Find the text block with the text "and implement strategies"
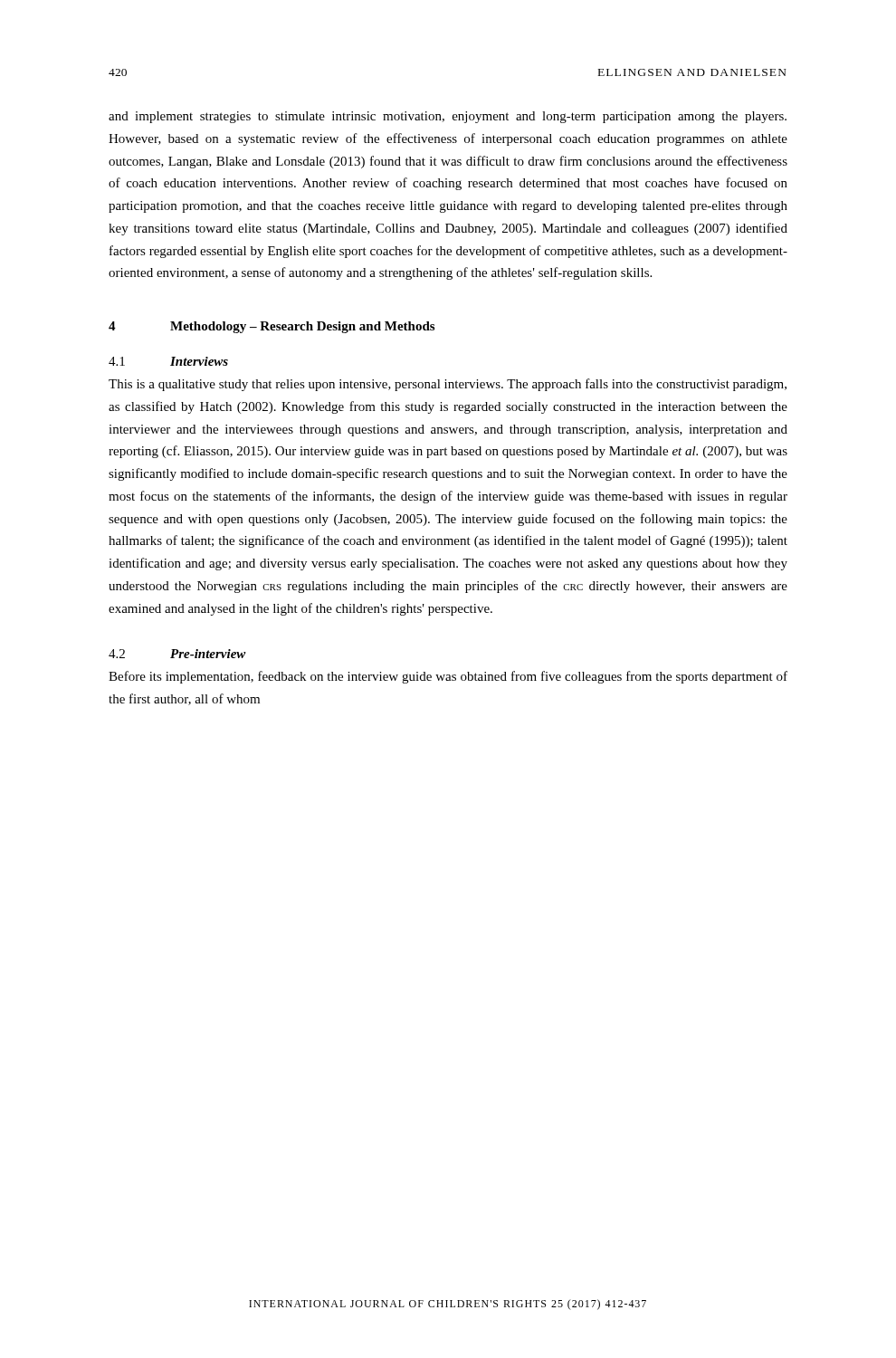Screen dimensions: 1358x896 [448, 194]
